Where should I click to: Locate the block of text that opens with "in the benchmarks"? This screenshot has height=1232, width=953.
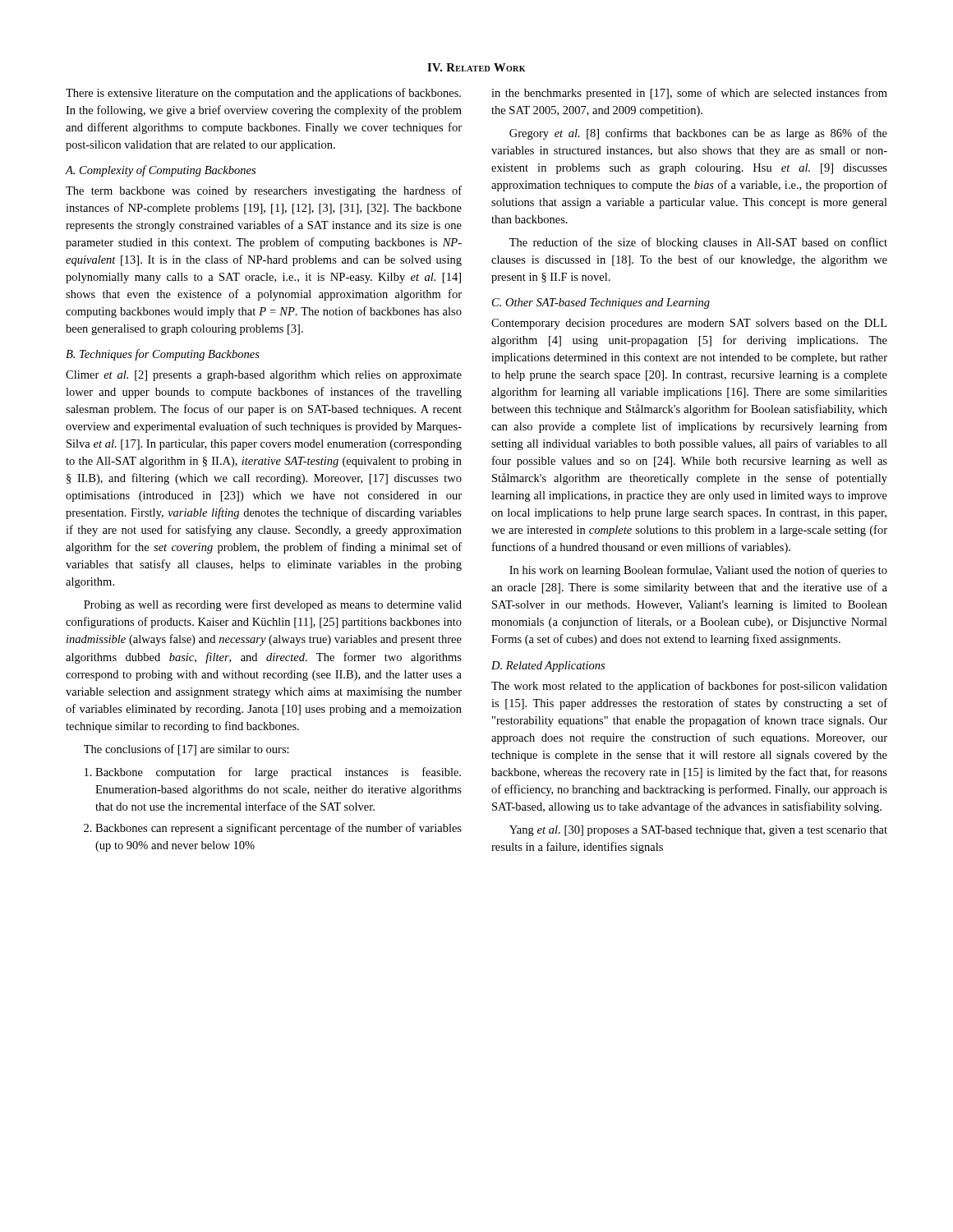[689, 185]
